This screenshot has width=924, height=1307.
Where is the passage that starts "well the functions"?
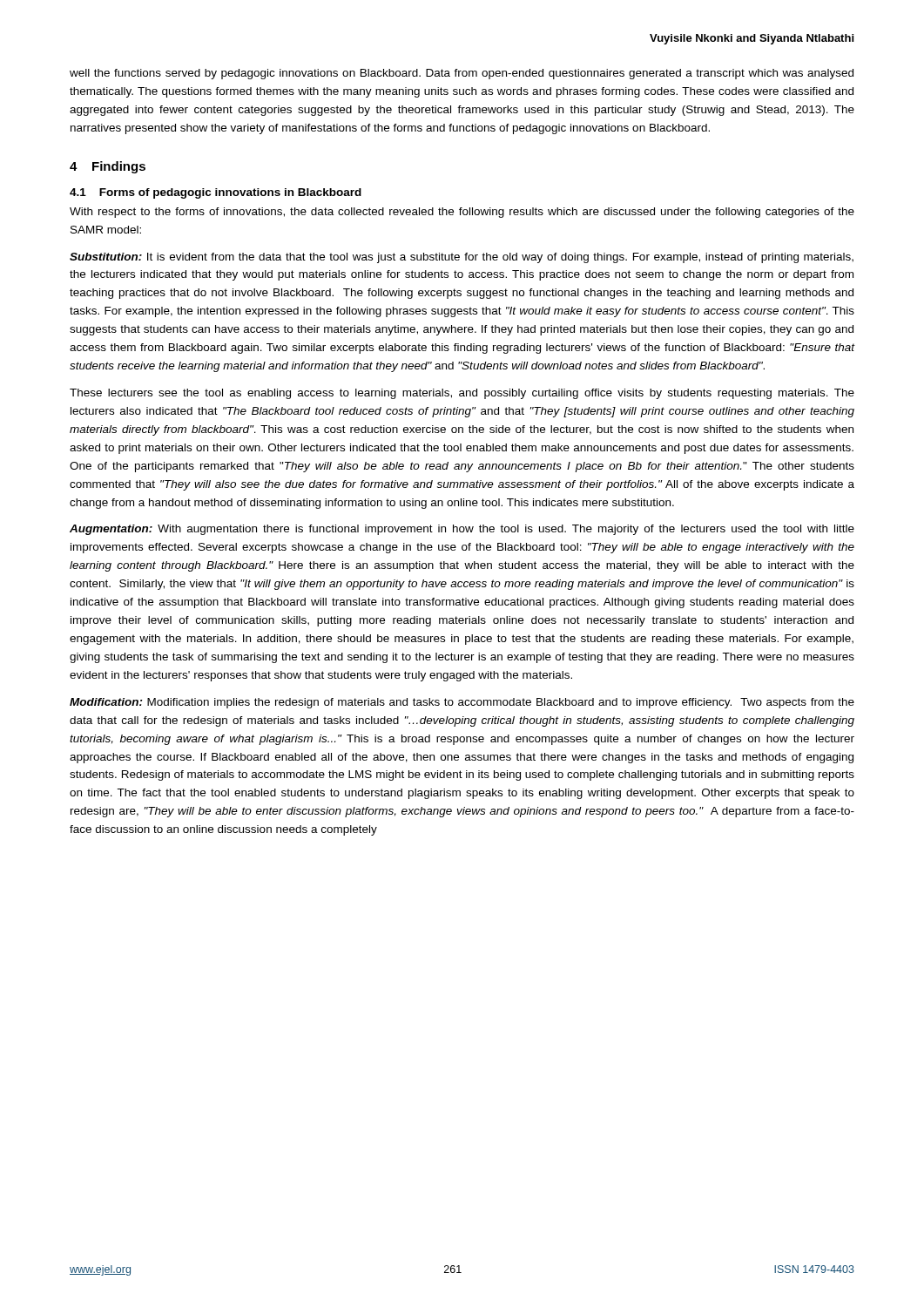[462, 100]
